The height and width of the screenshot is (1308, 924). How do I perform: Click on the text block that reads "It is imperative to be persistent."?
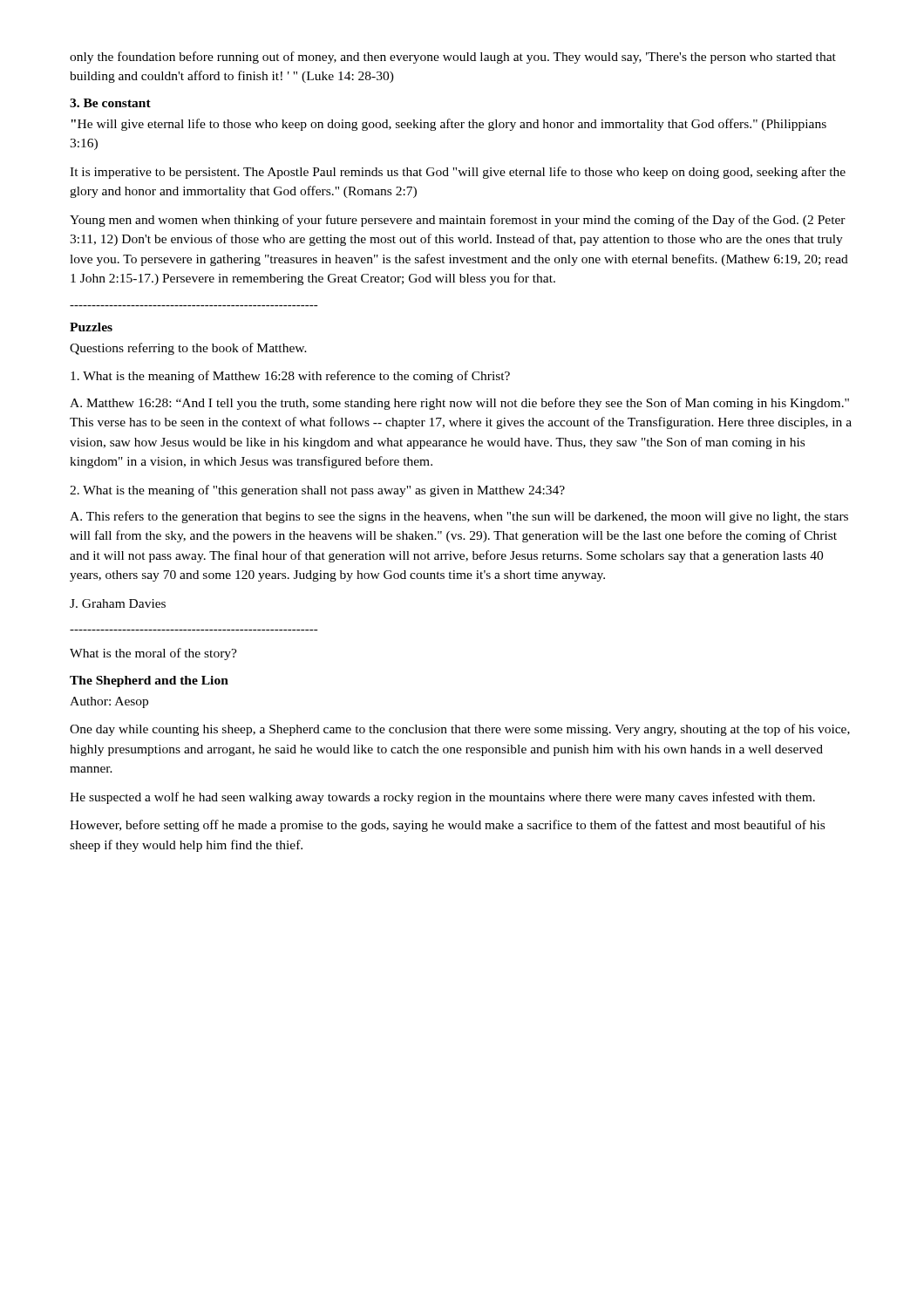pos(462,182)
